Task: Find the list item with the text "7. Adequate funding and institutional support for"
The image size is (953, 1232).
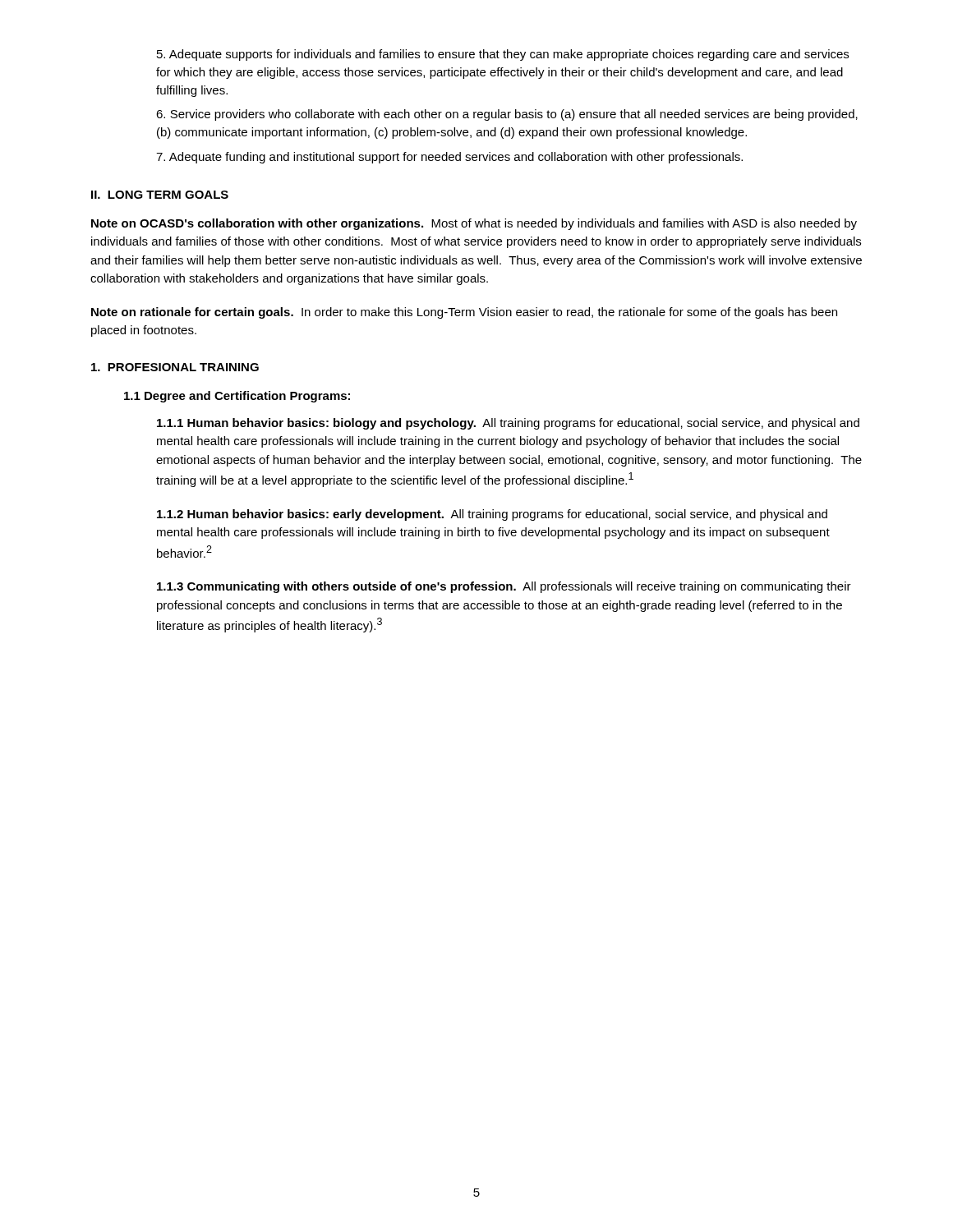Action: (450, 156)
